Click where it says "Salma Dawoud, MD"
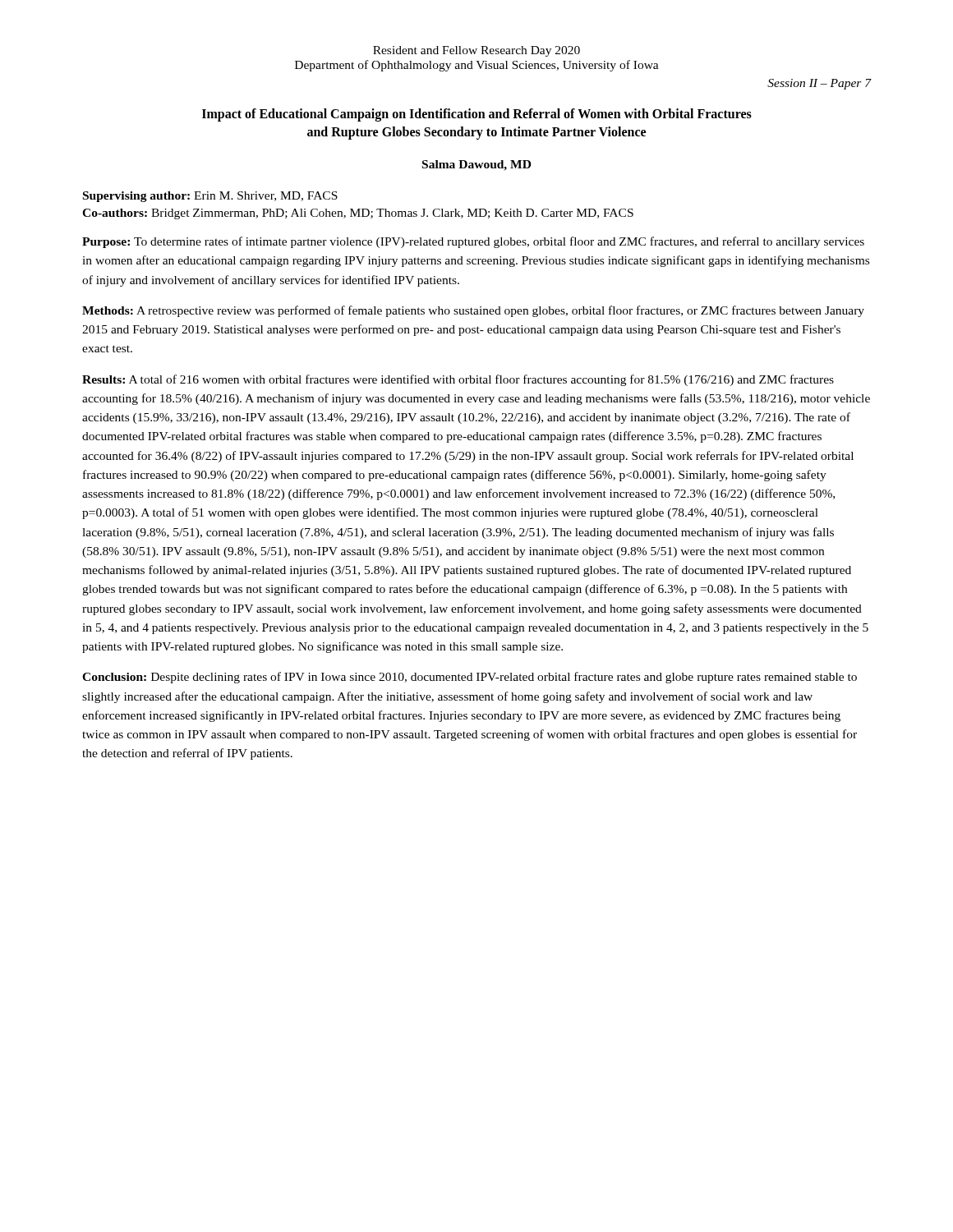953x1232 pixels. (476, 164)
